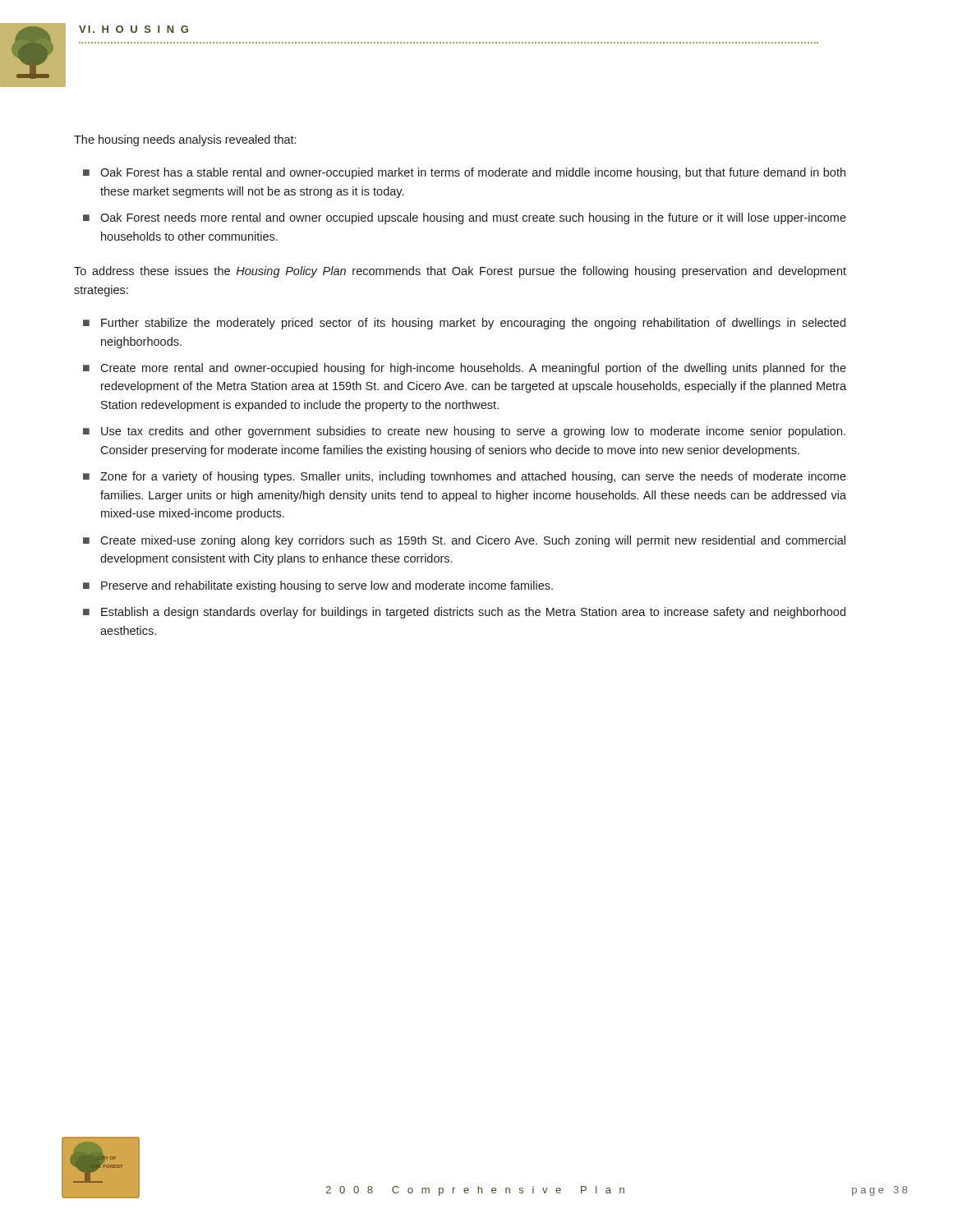Find the text block starting "■ Use tax credits and other government subsidies"
This screenshot has width=953, height=1232.
click(464, 441)
